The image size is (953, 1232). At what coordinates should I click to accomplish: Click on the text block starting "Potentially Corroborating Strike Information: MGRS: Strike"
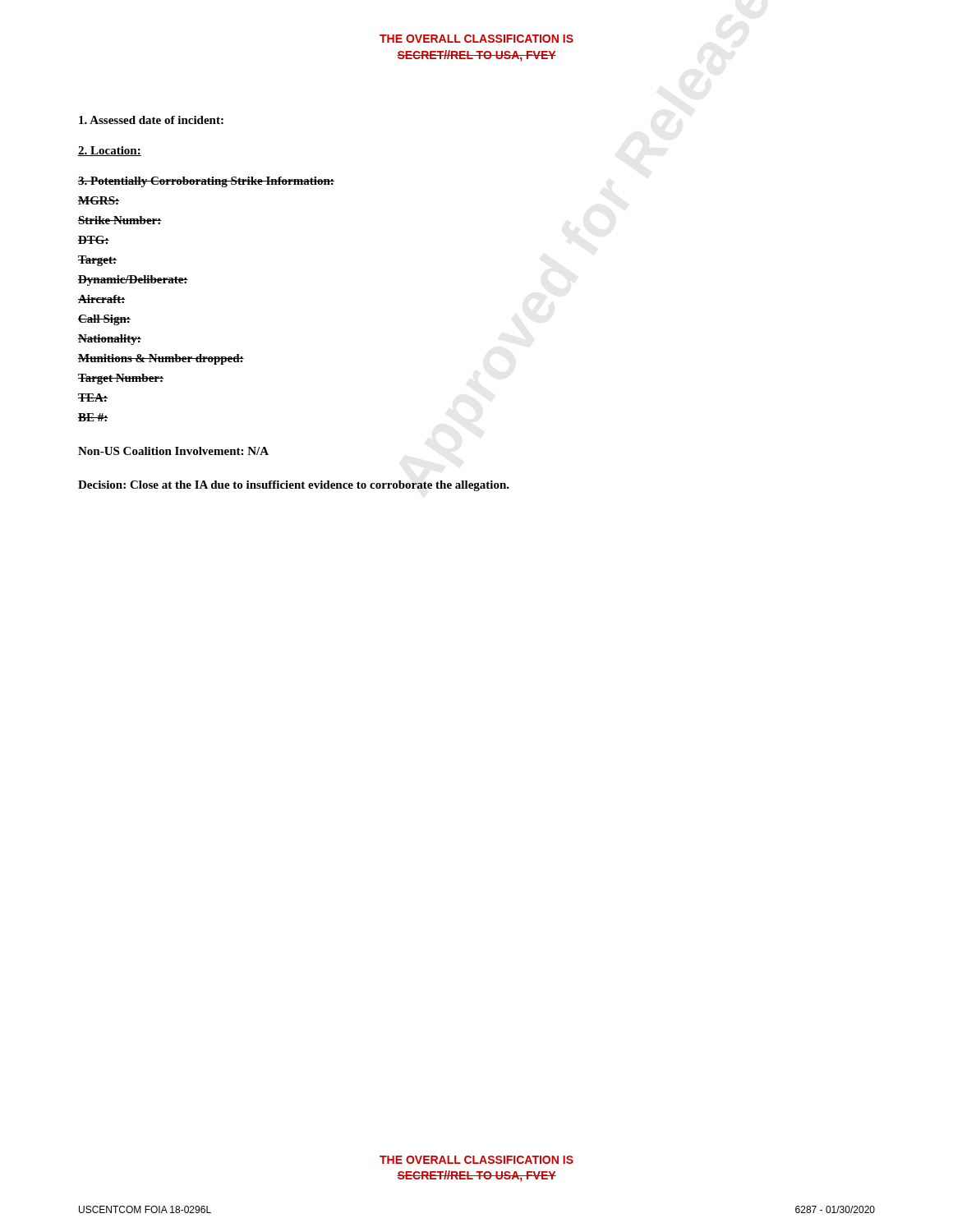tap(206, 182)
